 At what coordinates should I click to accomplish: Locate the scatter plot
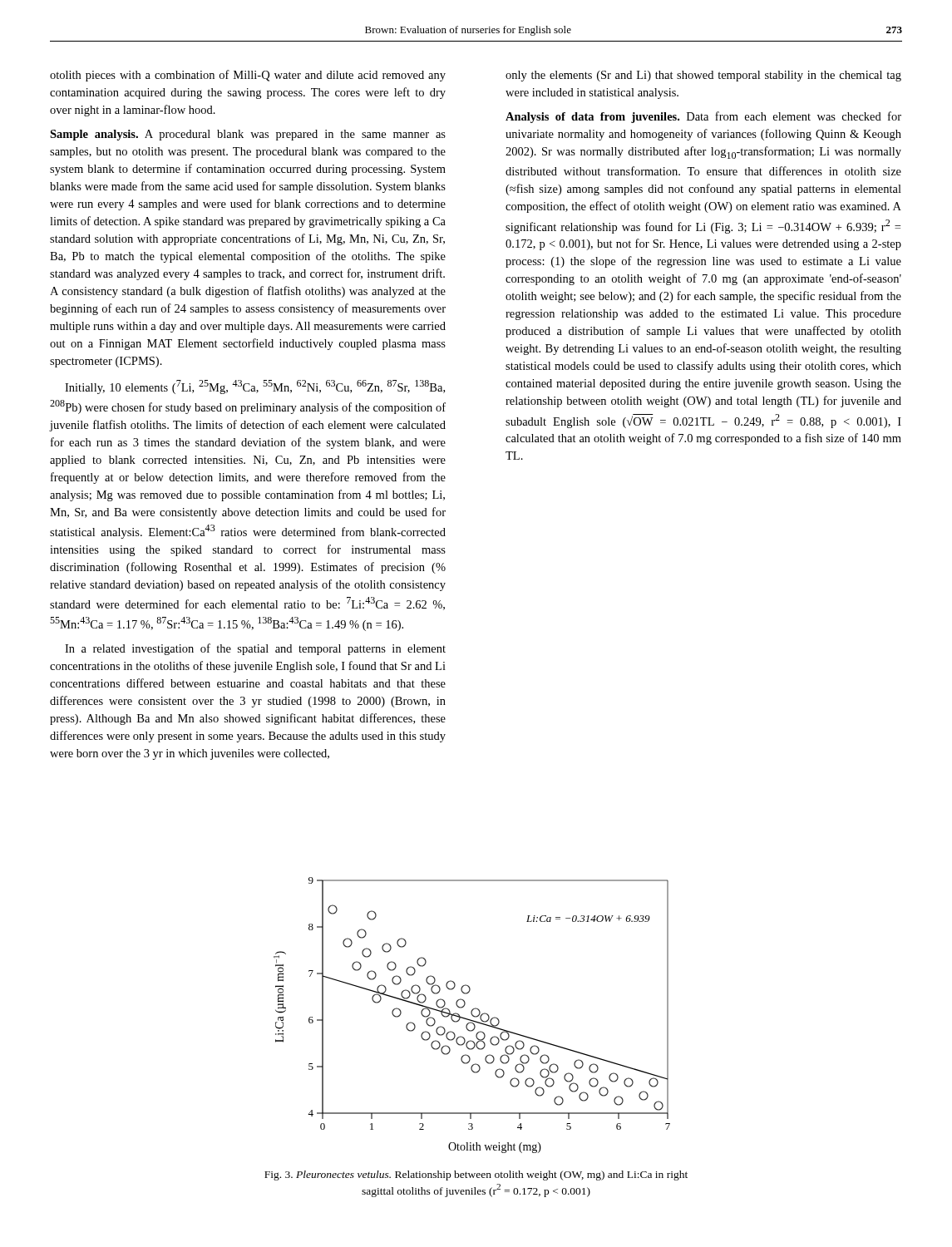click(x=476, y=1030)
